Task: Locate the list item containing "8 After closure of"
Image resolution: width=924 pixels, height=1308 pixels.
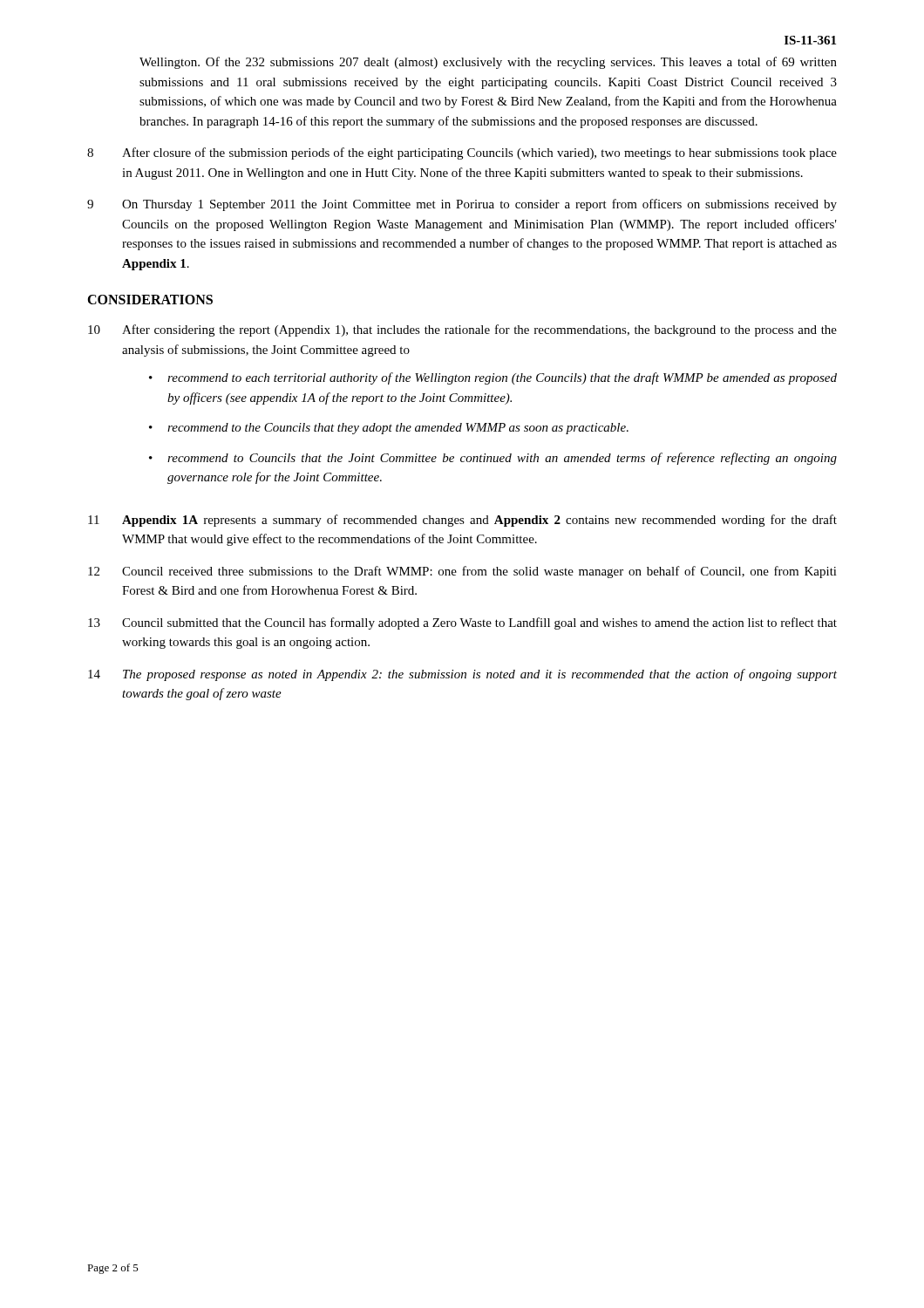Action: 462,163
